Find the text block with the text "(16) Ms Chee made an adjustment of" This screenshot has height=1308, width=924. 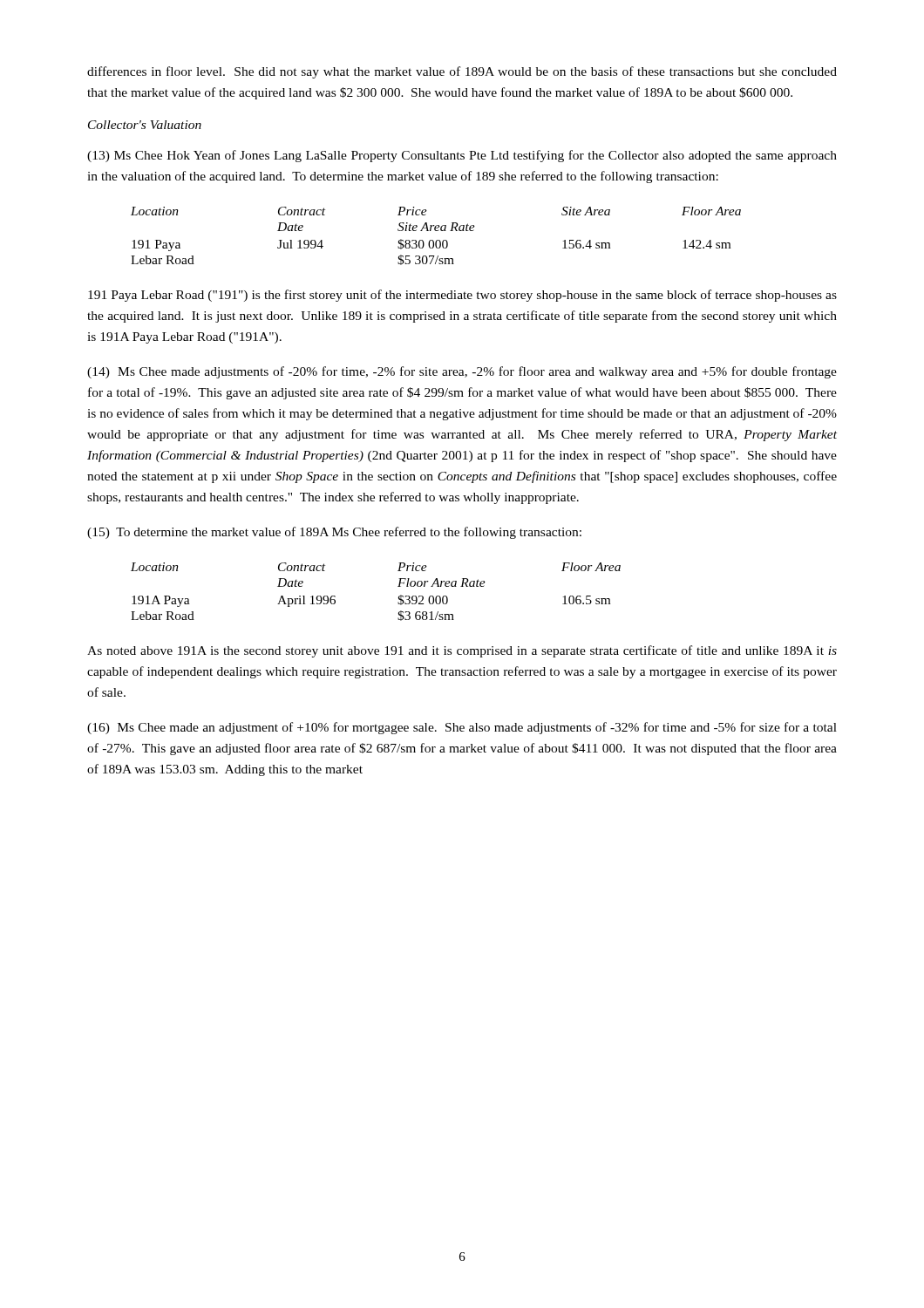pos(462,748)
